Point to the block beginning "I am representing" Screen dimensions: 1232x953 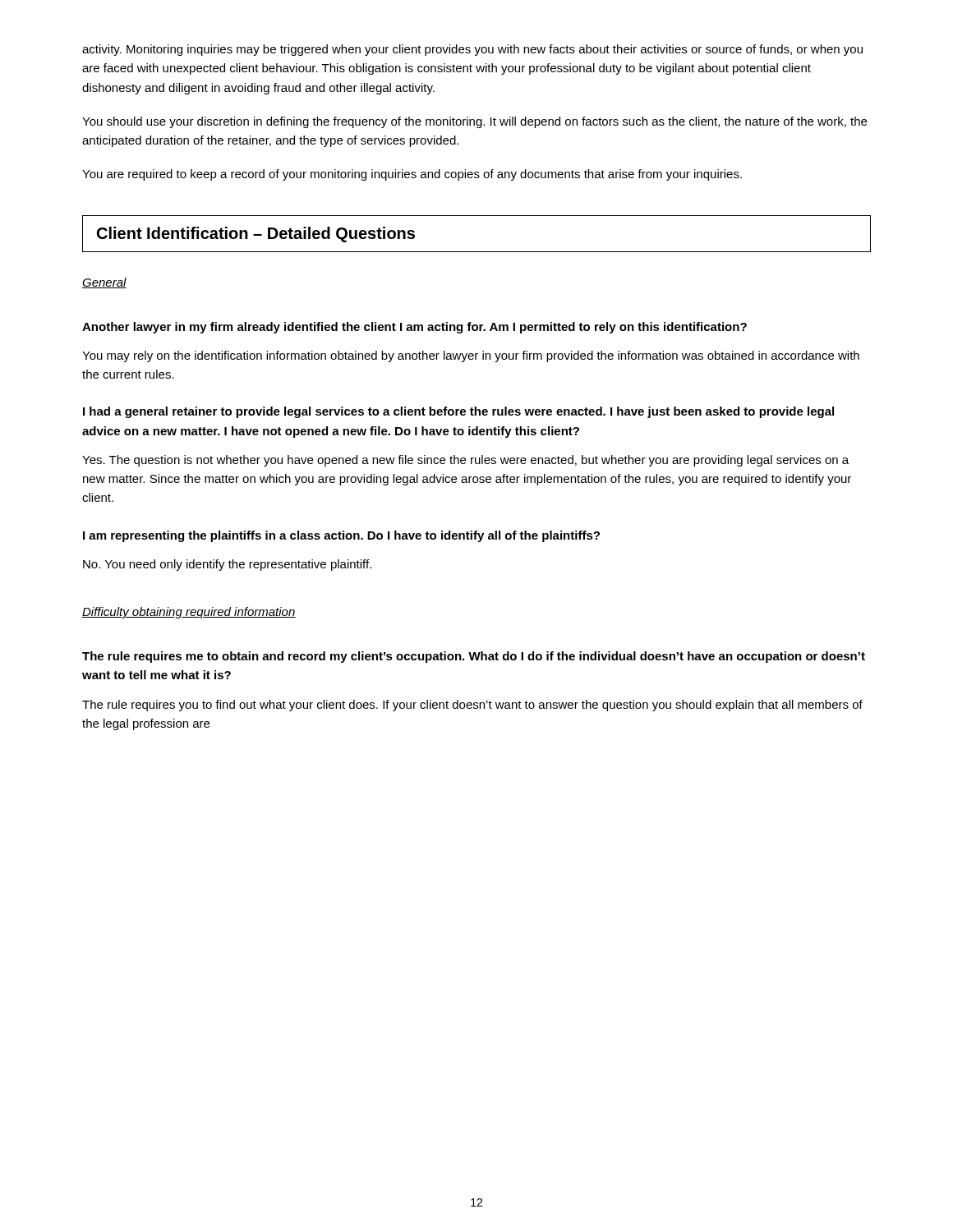[x=341, y=535]
